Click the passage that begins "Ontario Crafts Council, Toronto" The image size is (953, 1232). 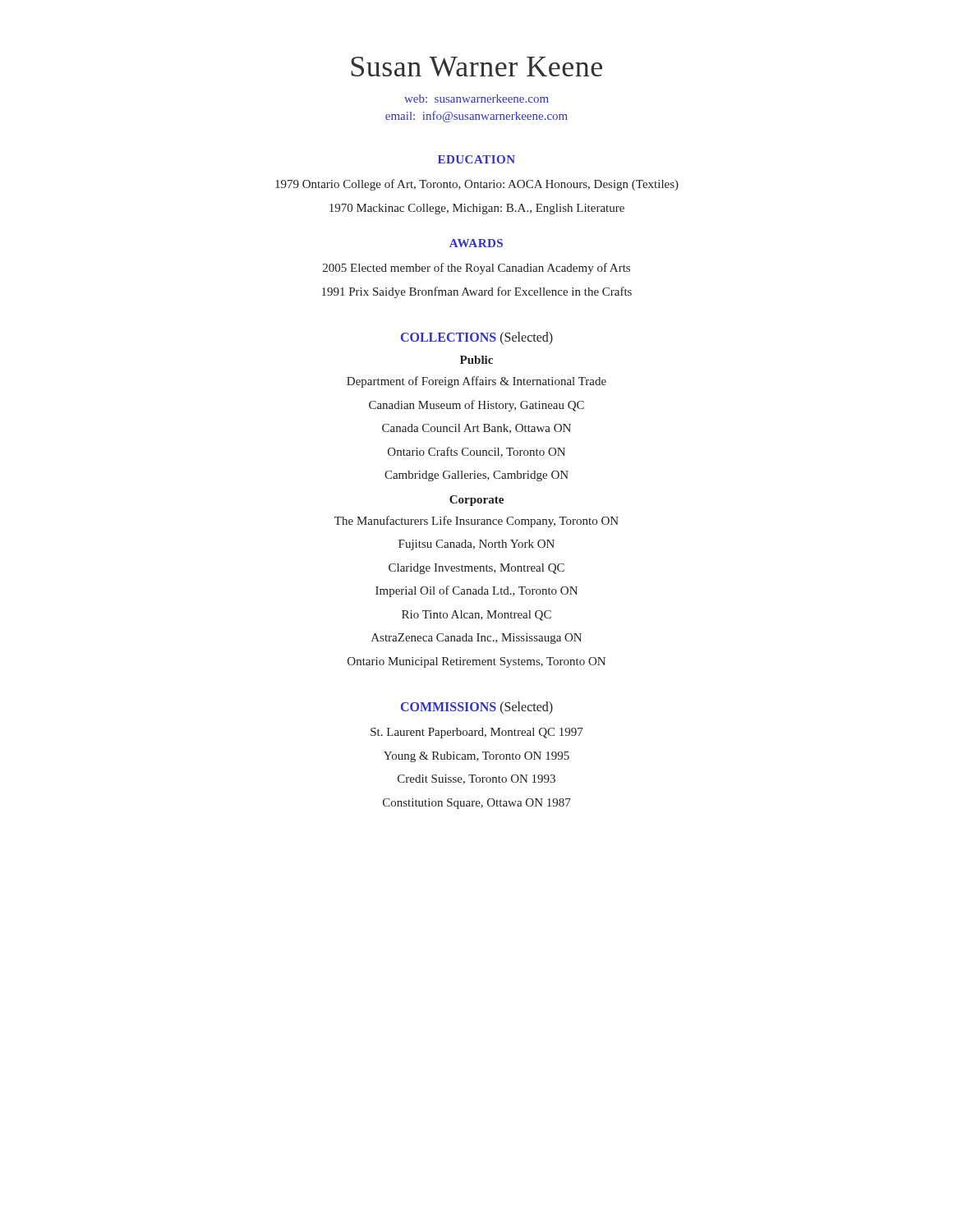click(x=476, y=451)
